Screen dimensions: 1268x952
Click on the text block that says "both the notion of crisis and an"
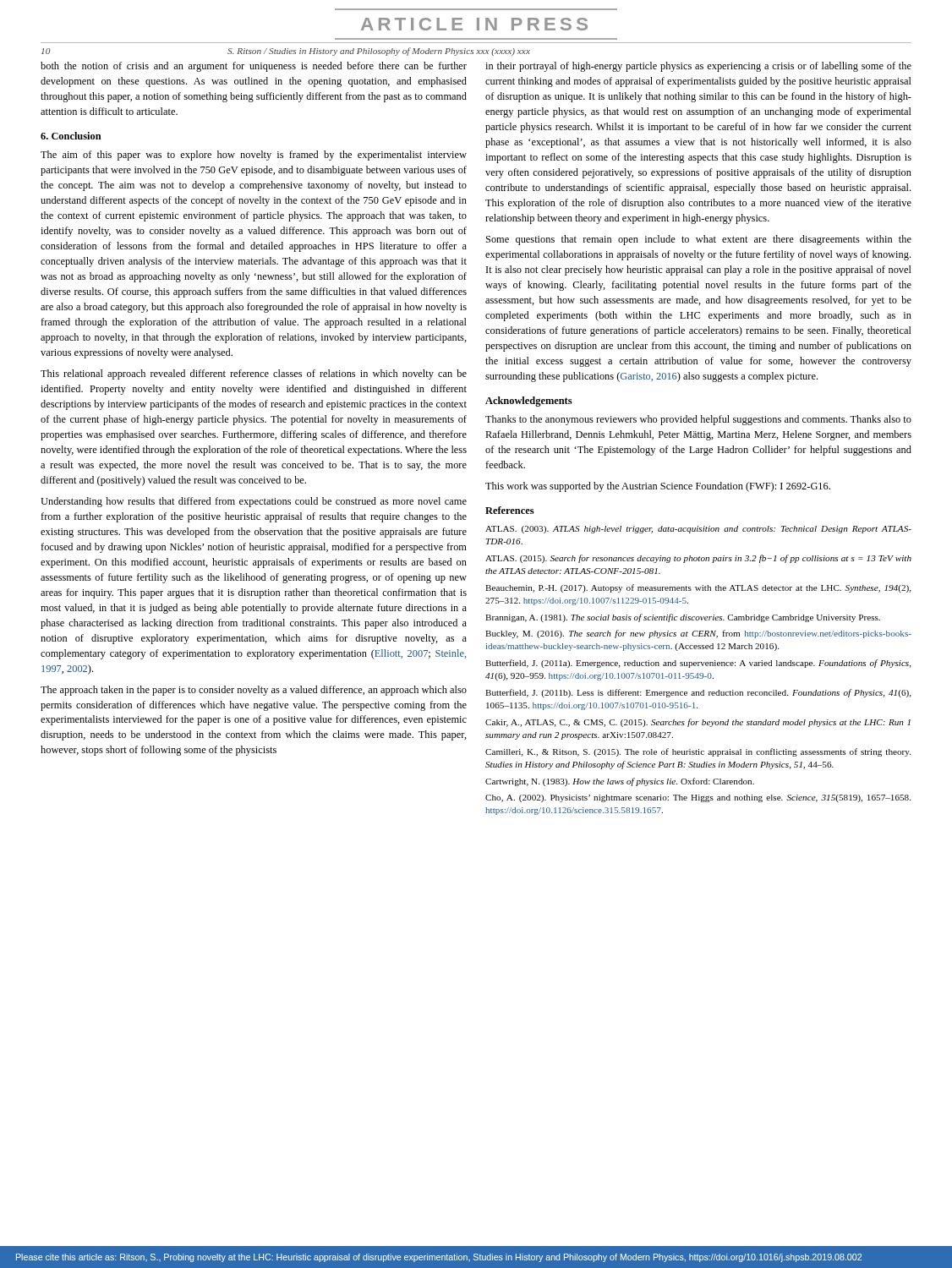click(x=254, y=90)
